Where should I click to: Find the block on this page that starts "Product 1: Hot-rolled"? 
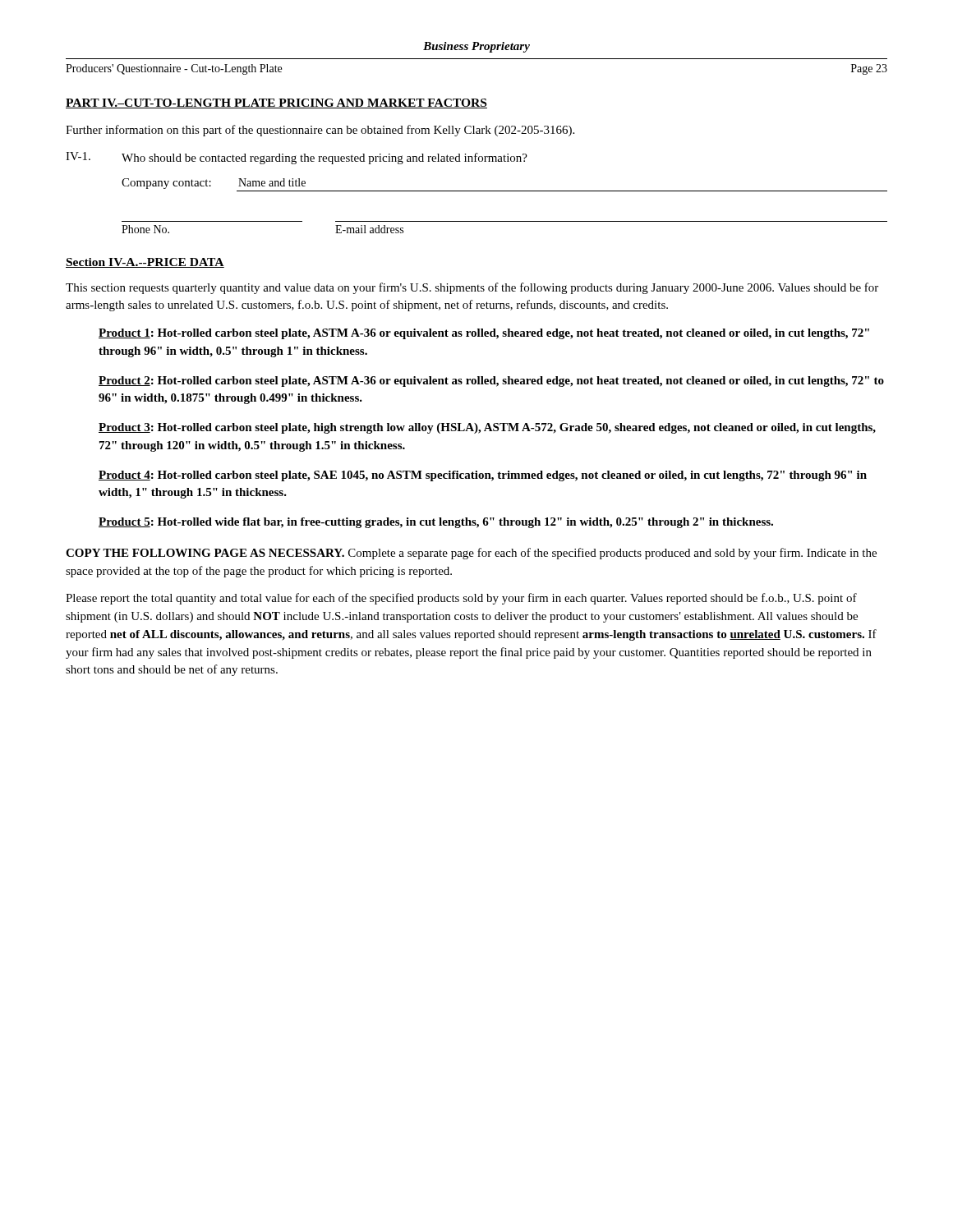(x=485, y=342)
